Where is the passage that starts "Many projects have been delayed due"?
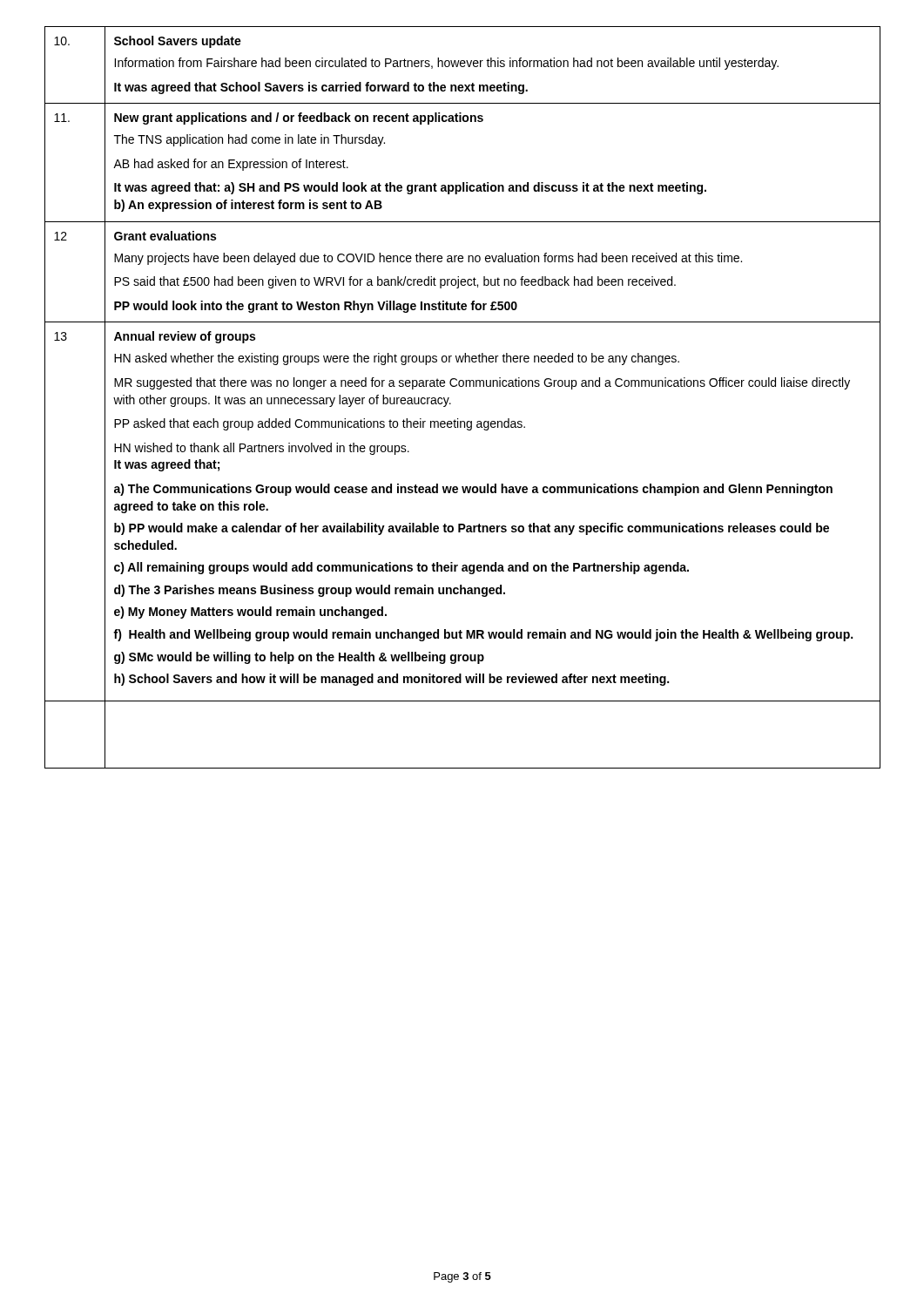Screen dimensions: 1307x924 point(492,282)
